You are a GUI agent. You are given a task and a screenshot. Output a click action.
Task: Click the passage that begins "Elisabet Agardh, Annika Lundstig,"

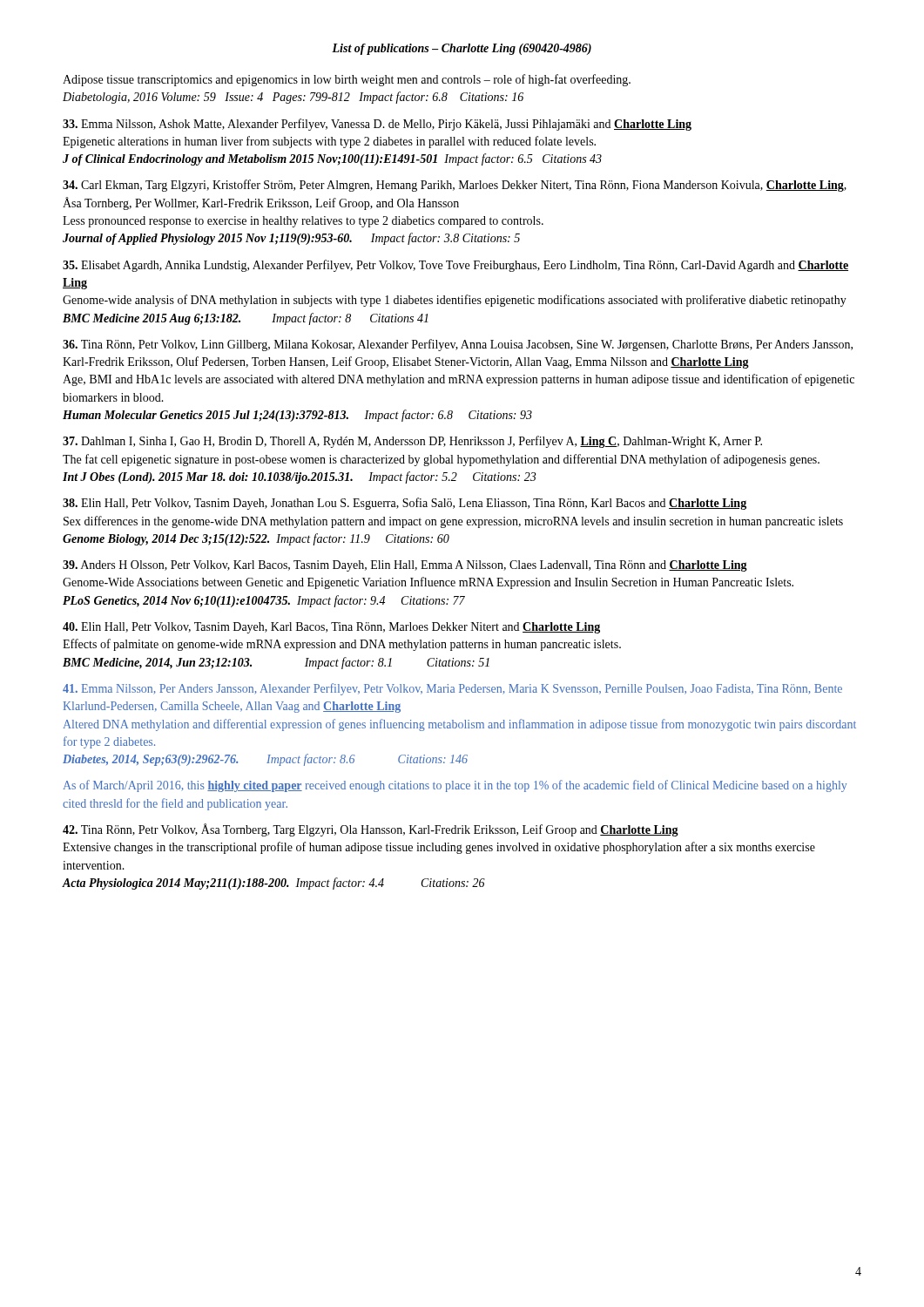tap(456, 292)
